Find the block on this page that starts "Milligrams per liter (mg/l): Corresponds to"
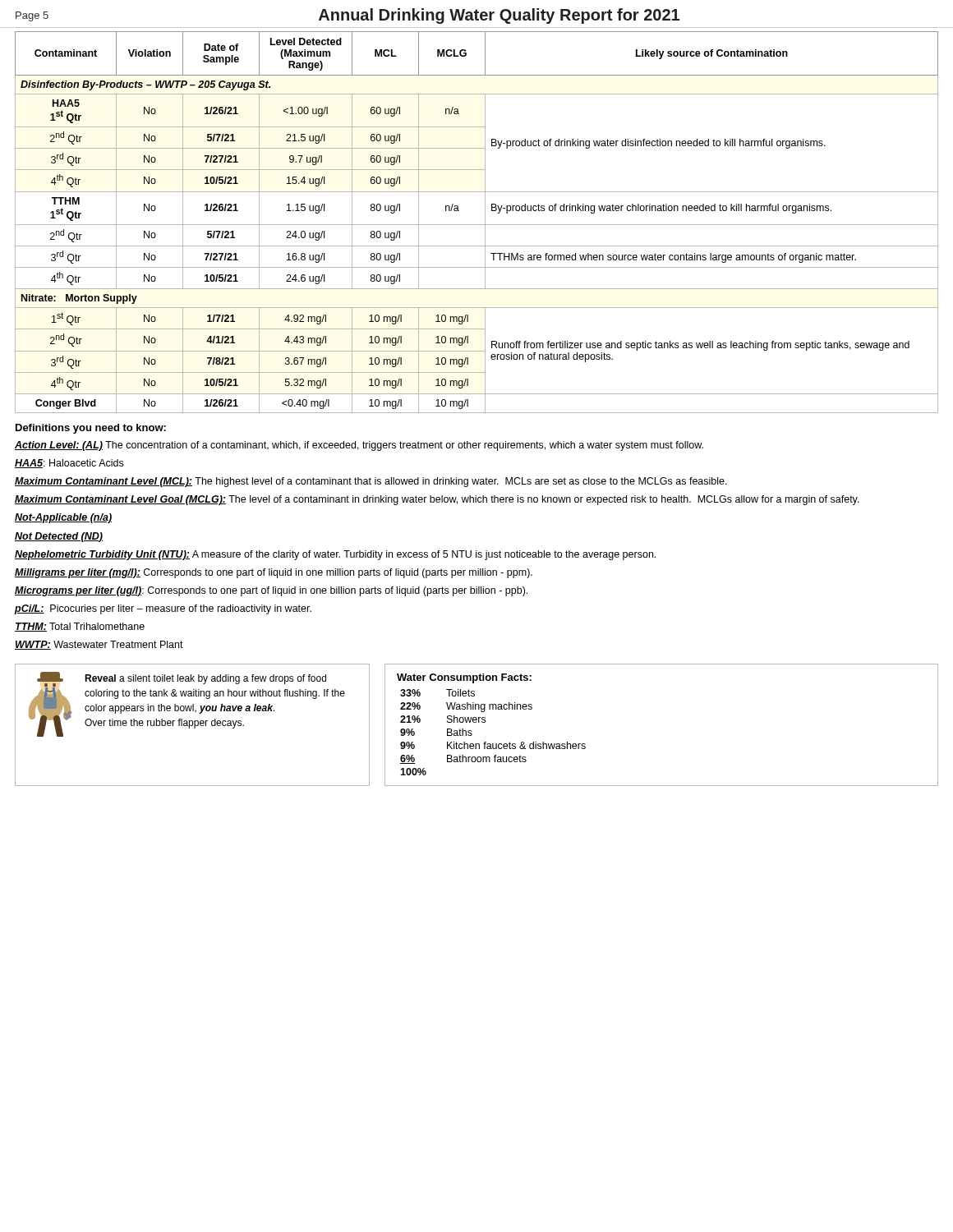 (274, 572)
